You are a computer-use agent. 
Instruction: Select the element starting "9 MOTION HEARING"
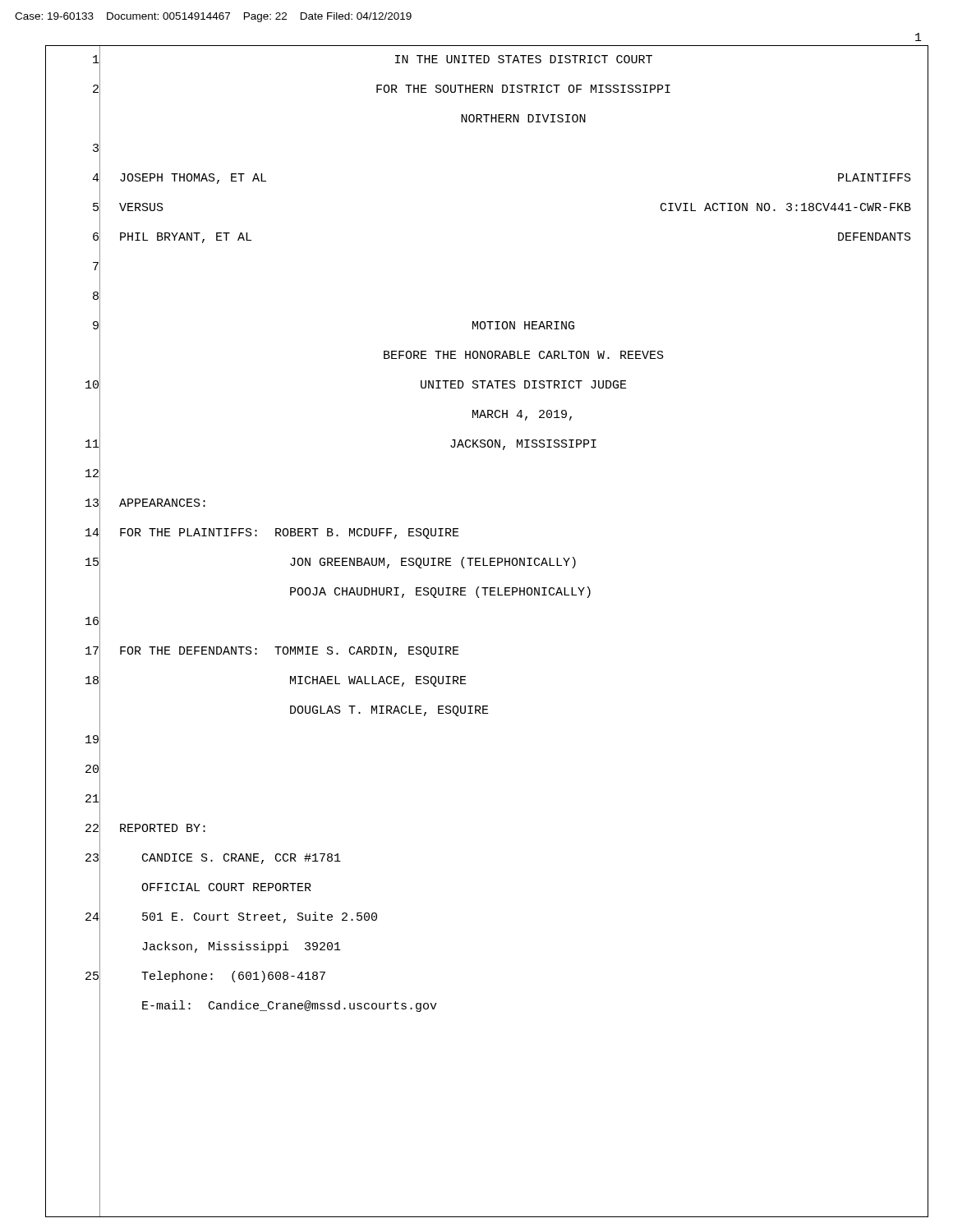point(487,327)
